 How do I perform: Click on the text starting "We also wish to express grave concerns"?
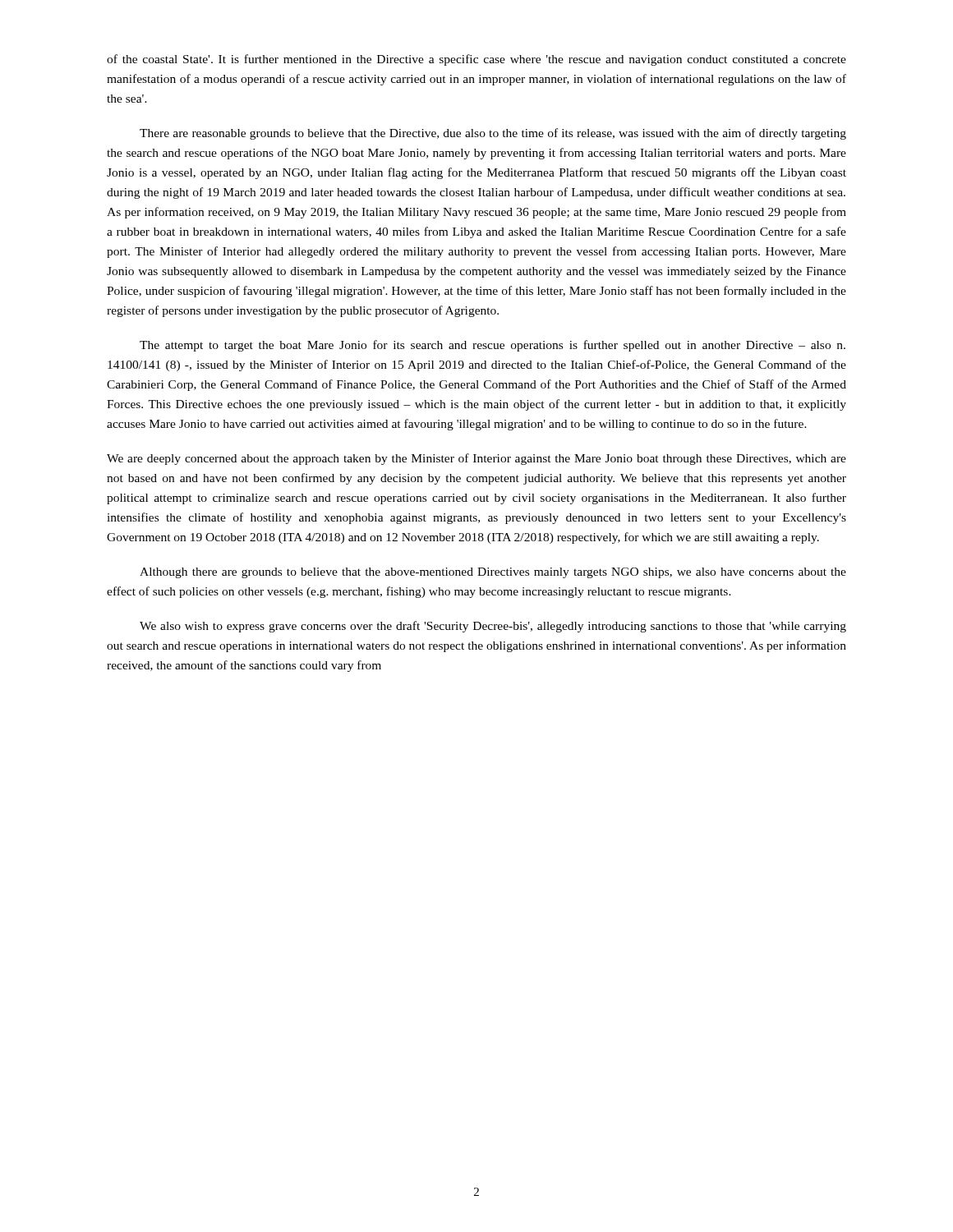pyautogui.click(x=476, y=646)
